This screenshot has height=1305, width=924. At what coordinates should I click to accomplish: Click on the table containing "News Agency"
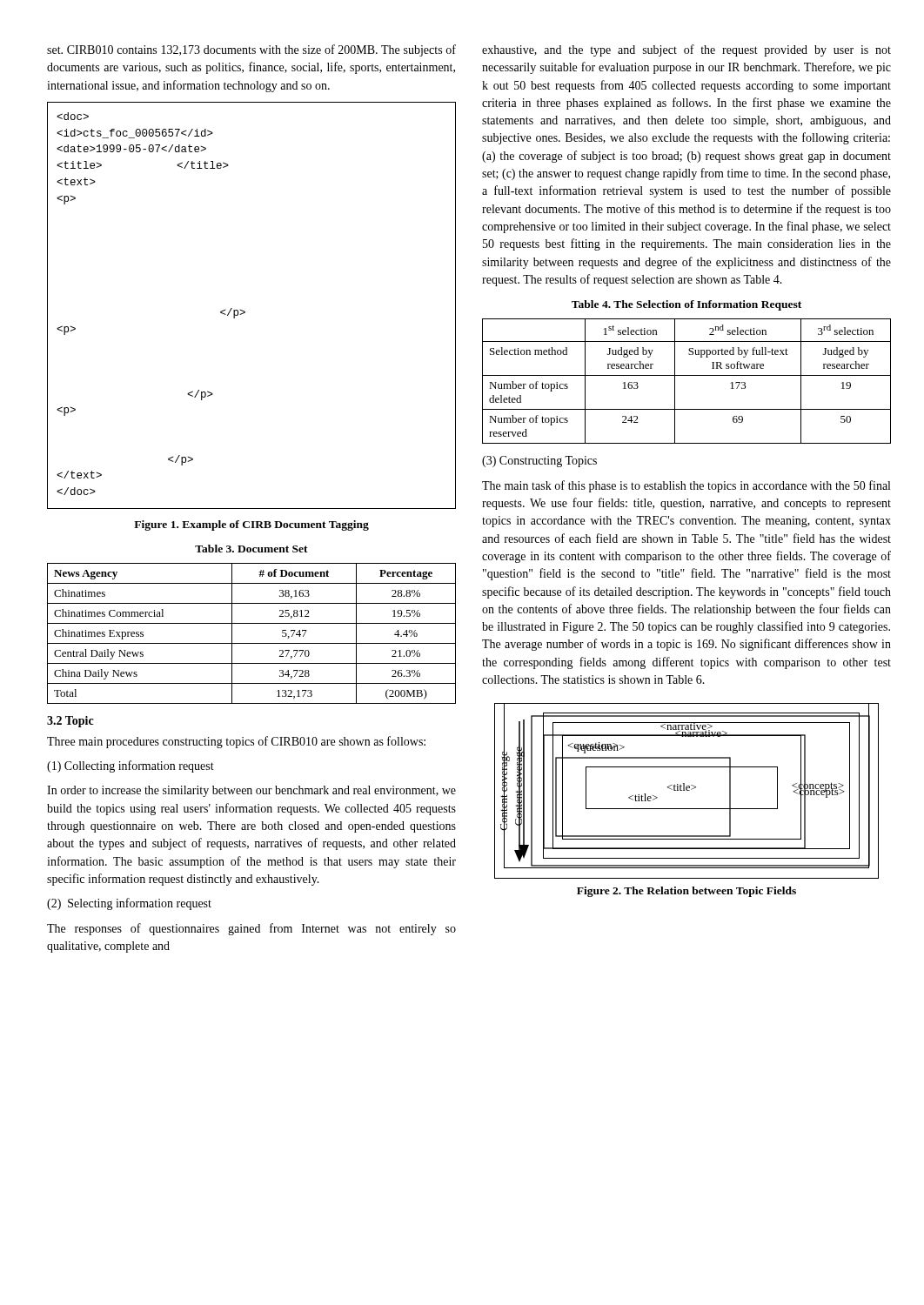click(251, 633)
